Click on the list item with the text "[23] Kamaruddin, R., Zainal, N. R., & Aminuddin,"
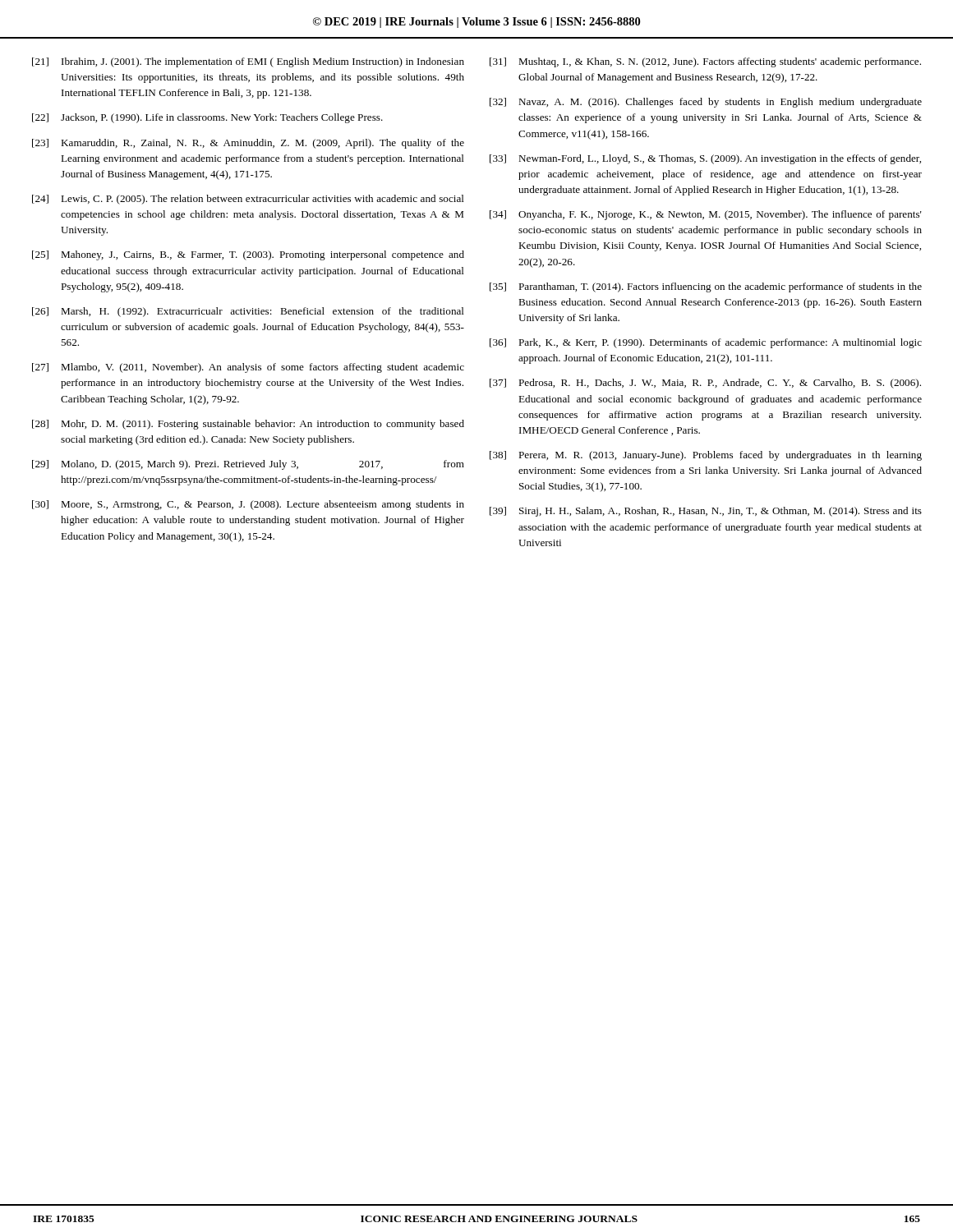 pos(248,158)
